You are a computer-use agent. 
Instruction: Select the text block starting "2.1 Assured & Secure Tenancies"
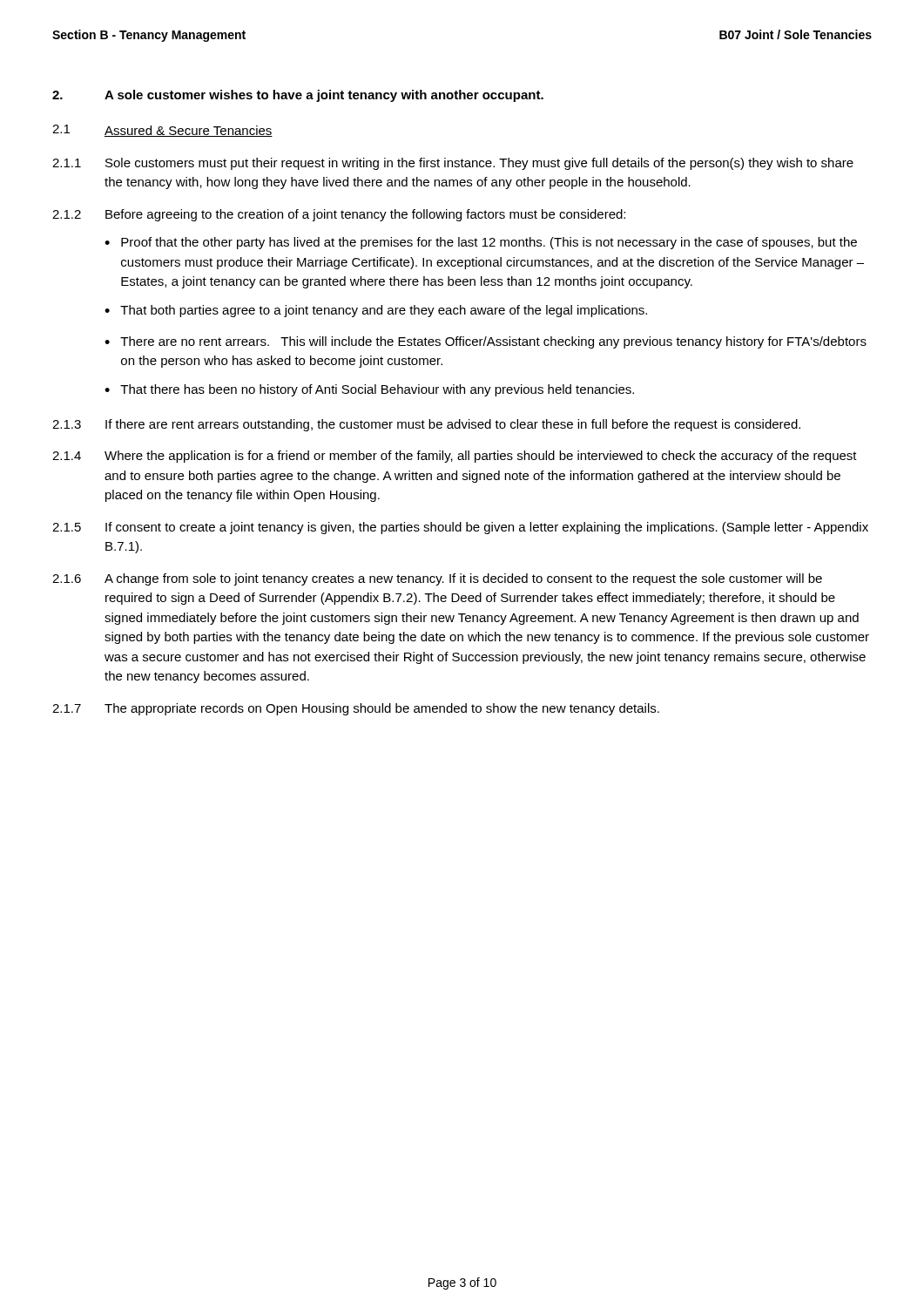[x=162, y=131]
